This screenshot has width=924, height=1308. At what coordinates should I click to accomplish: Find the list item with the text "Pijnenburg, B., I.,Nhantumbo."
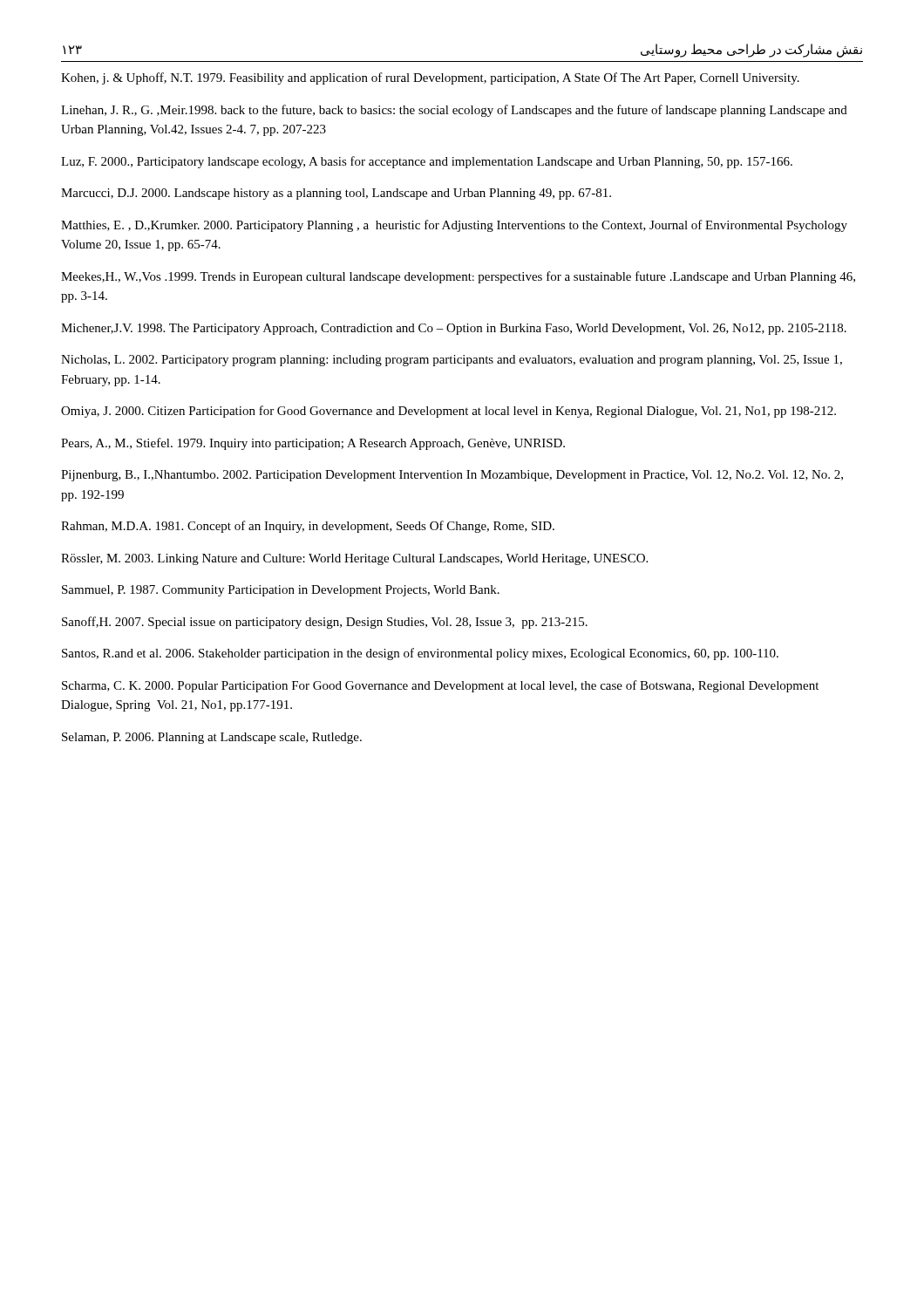pyautogui.click(x=452, y=484)
